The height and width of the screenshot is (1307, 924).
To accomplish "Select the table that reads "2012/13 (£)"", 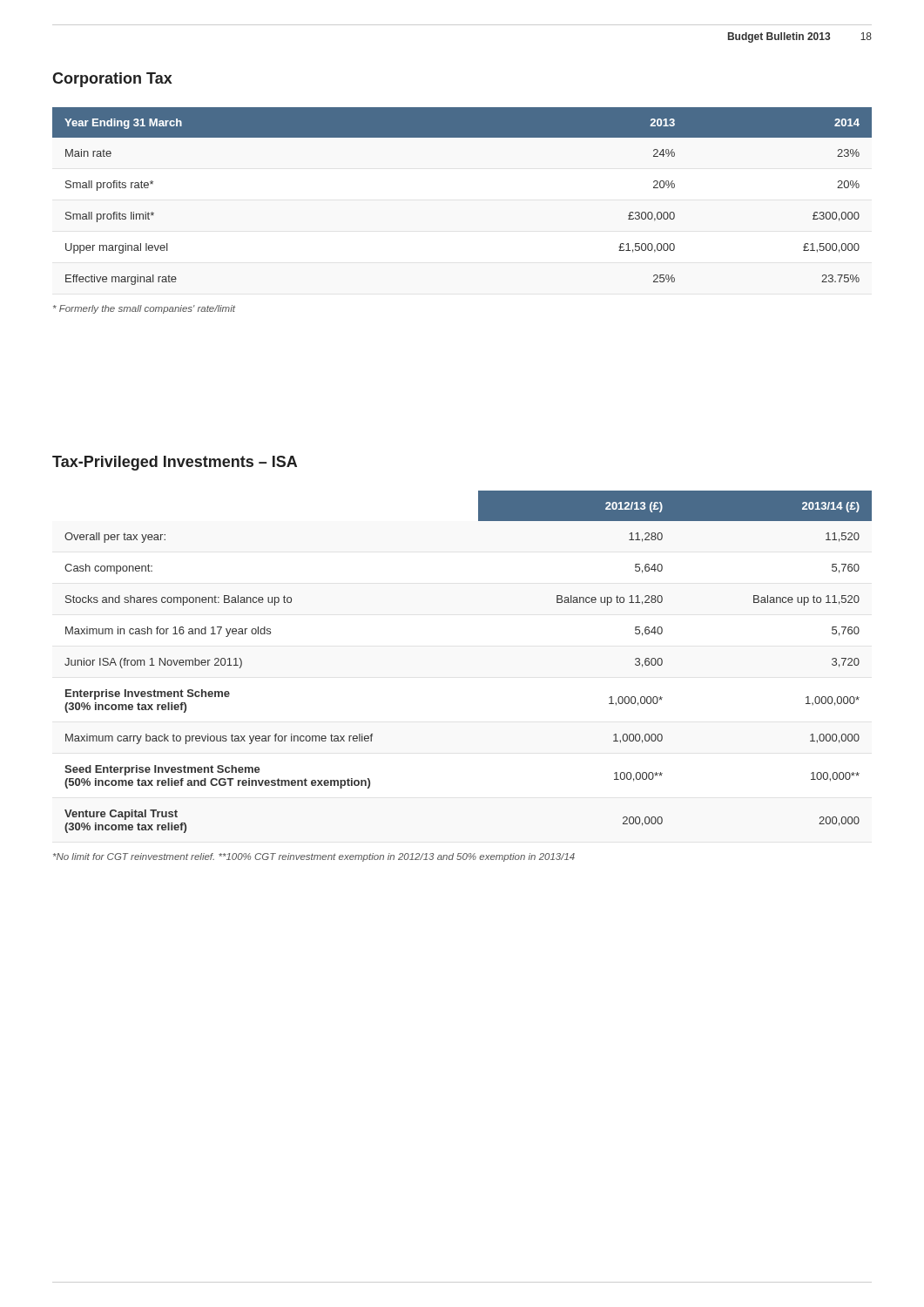I will (x=462, y=667).
